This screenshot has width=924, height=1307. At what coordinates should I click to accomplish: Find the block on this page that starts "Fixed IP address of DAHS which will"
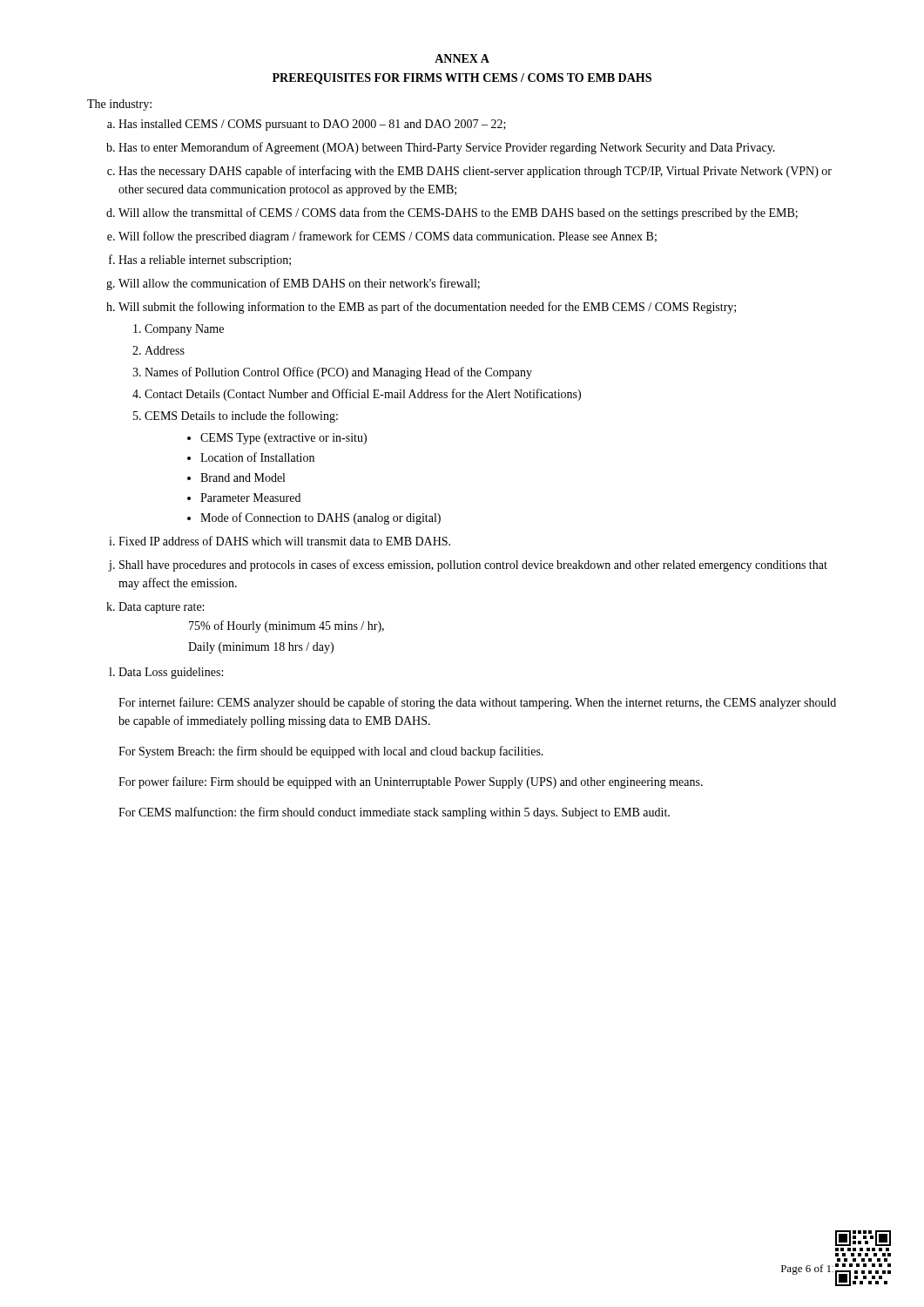pyautogui.click(x=285, y=541)
